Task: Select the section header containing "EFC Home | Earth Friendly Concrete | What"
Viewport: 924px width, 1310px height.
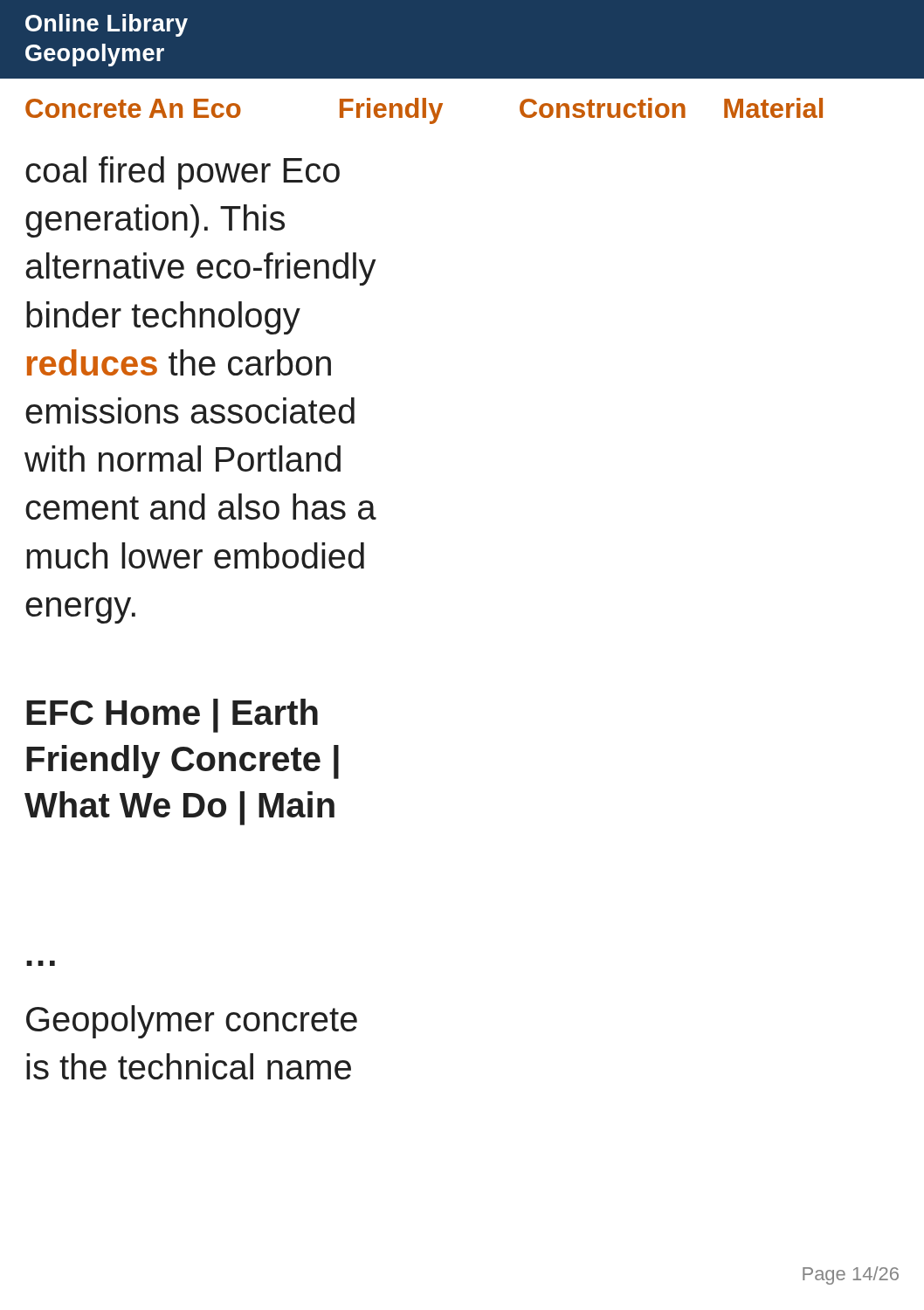Action: click(183, 759)
